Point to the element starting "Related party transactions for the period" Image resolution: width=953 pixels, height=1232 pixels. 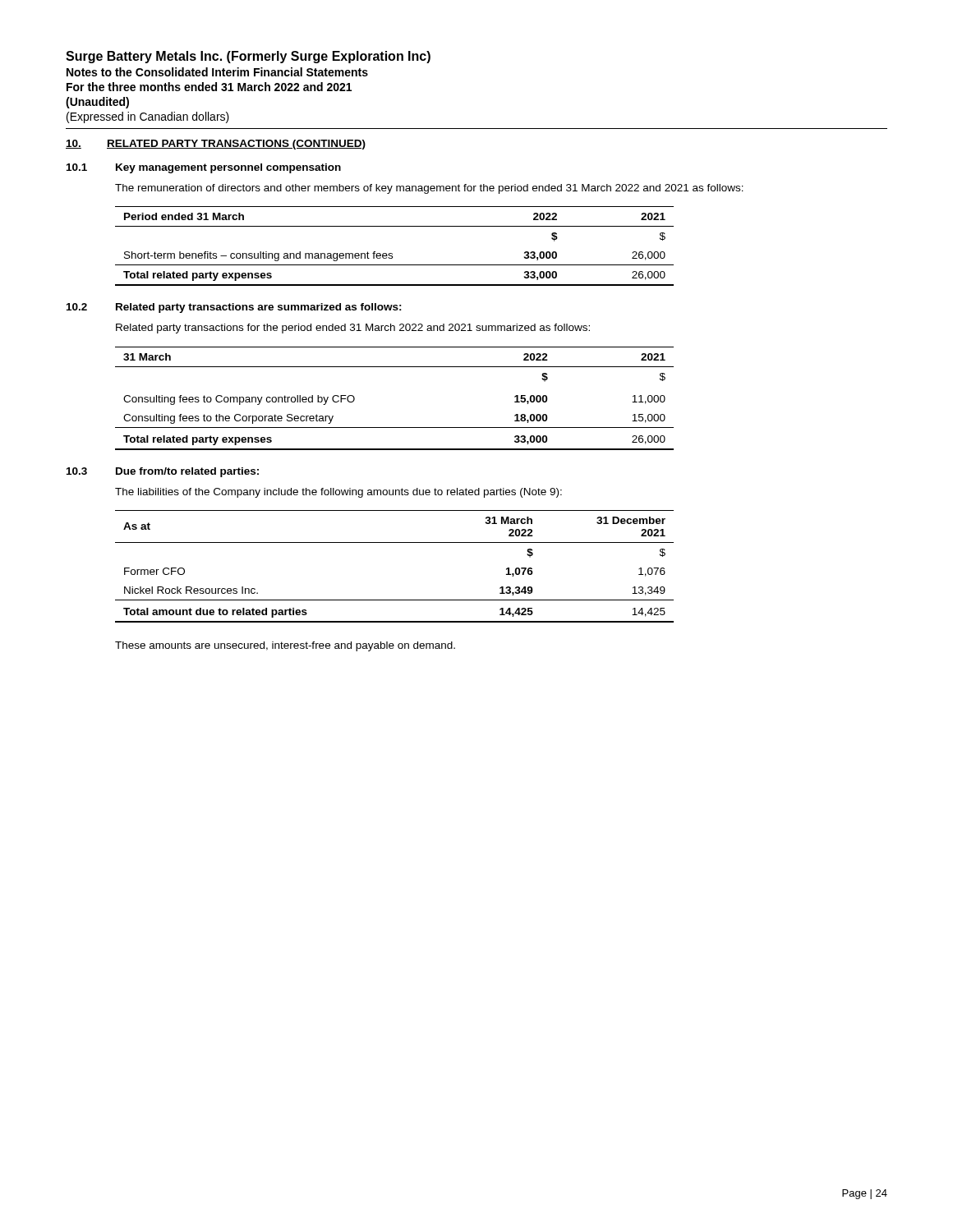pyautogui.click(x=353, y=327)
